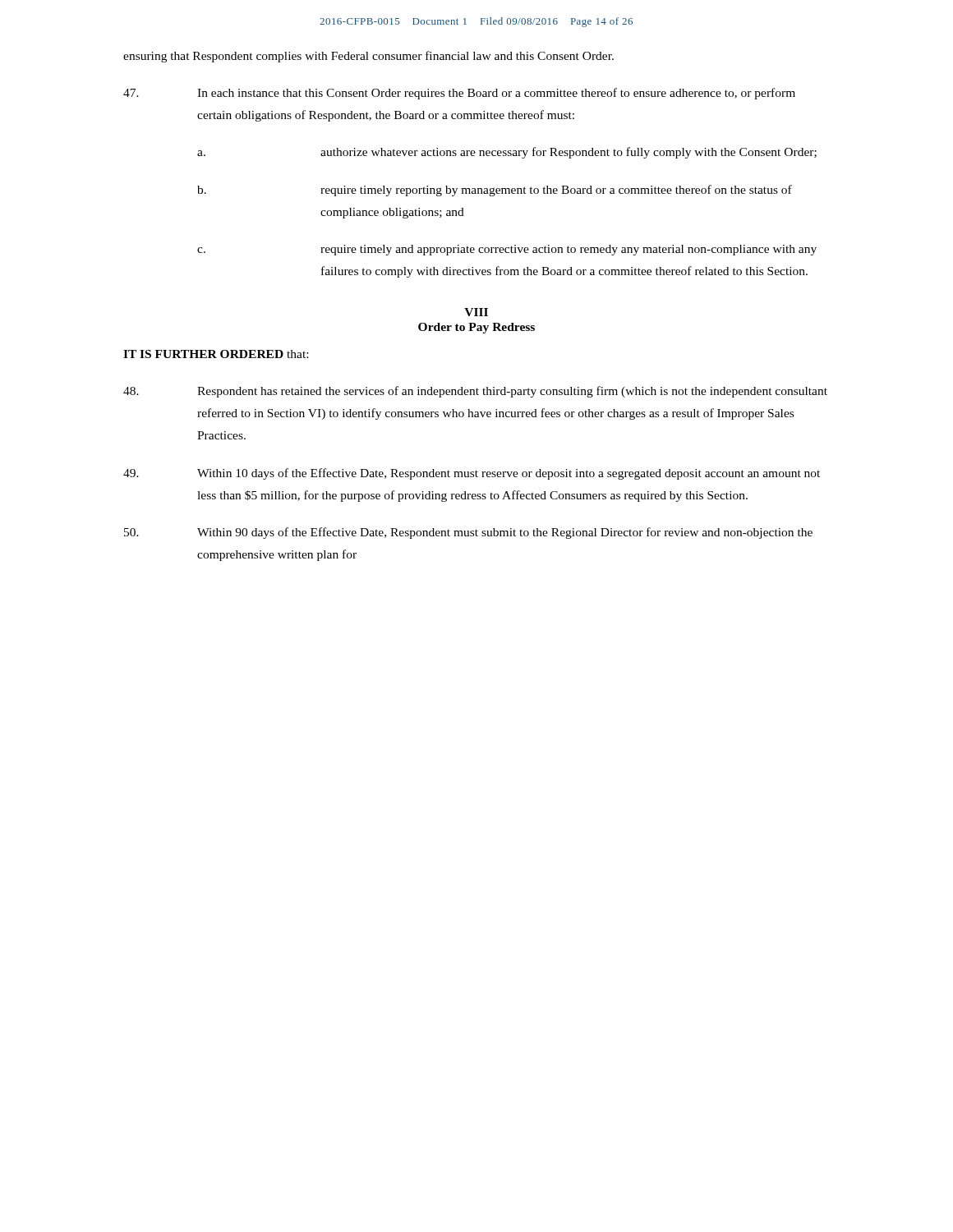Viewport: 953px width, 1232px height.
Task: Point to the block beginning "IT IS FURTHER ORDERED"
Action: [216, 354]
